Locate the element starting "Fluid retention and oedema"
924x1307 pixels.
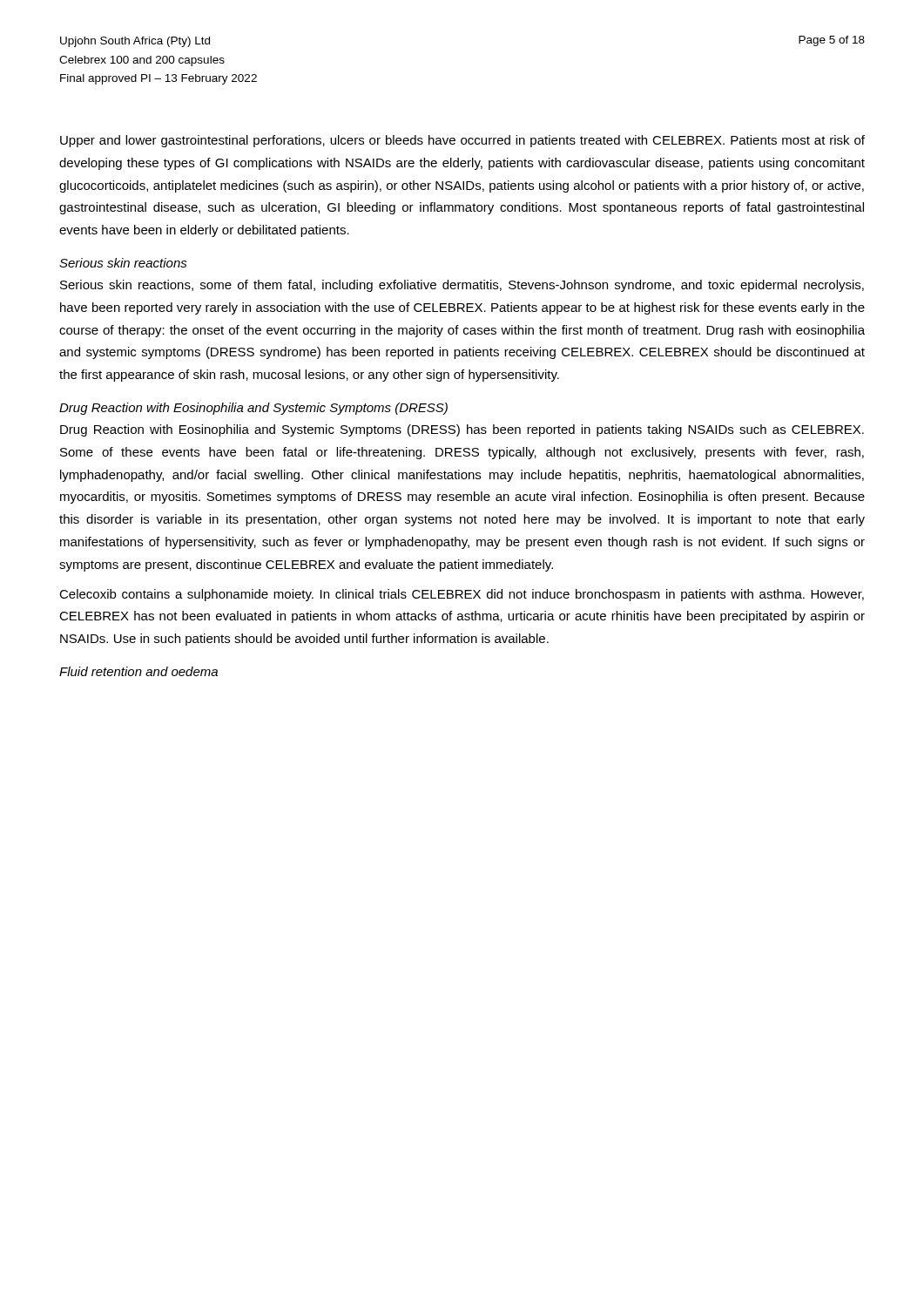point(139,671)
